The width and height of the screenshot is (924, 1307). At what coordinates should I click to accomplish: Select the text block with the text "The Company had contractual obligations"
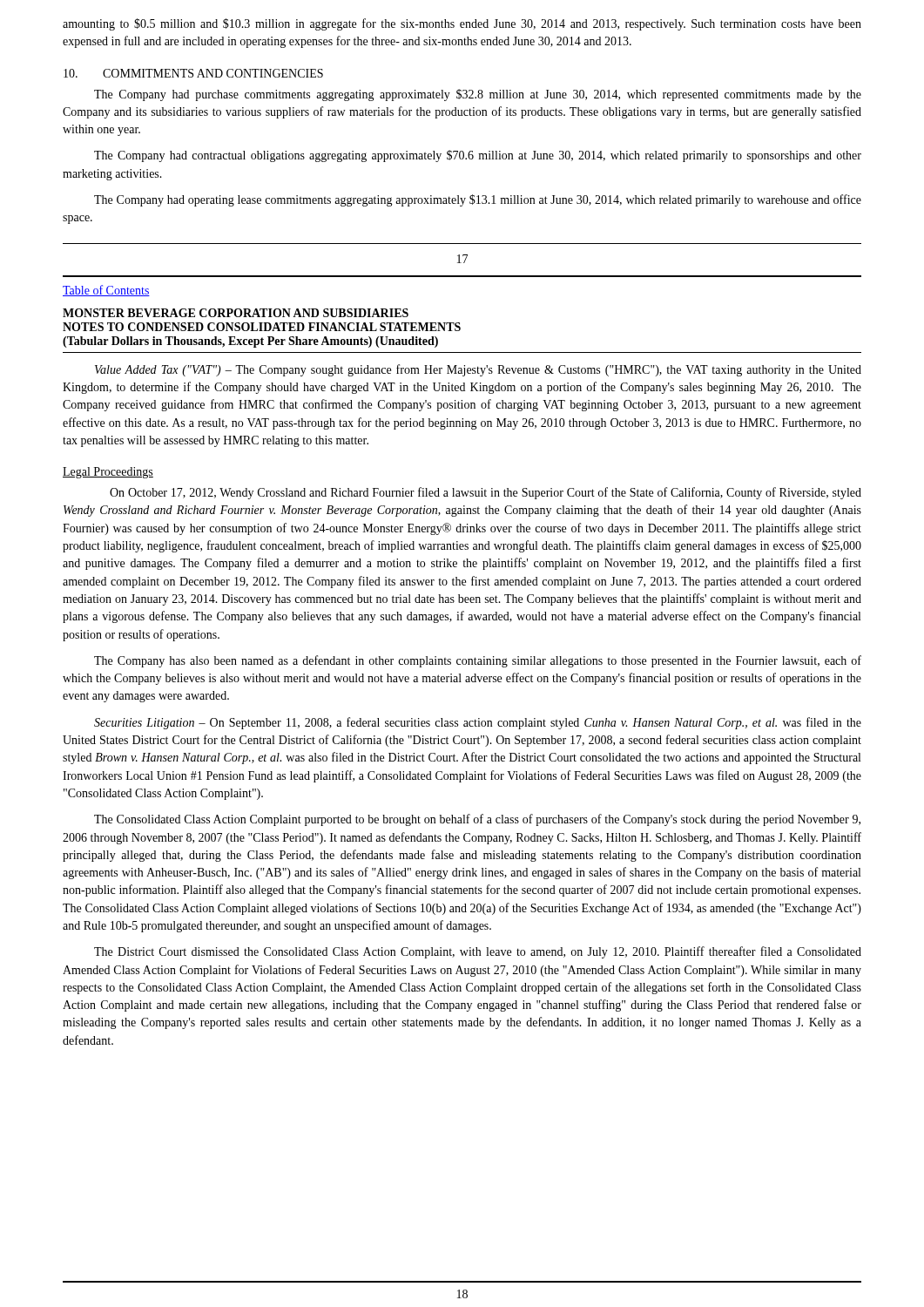point(462,165)
